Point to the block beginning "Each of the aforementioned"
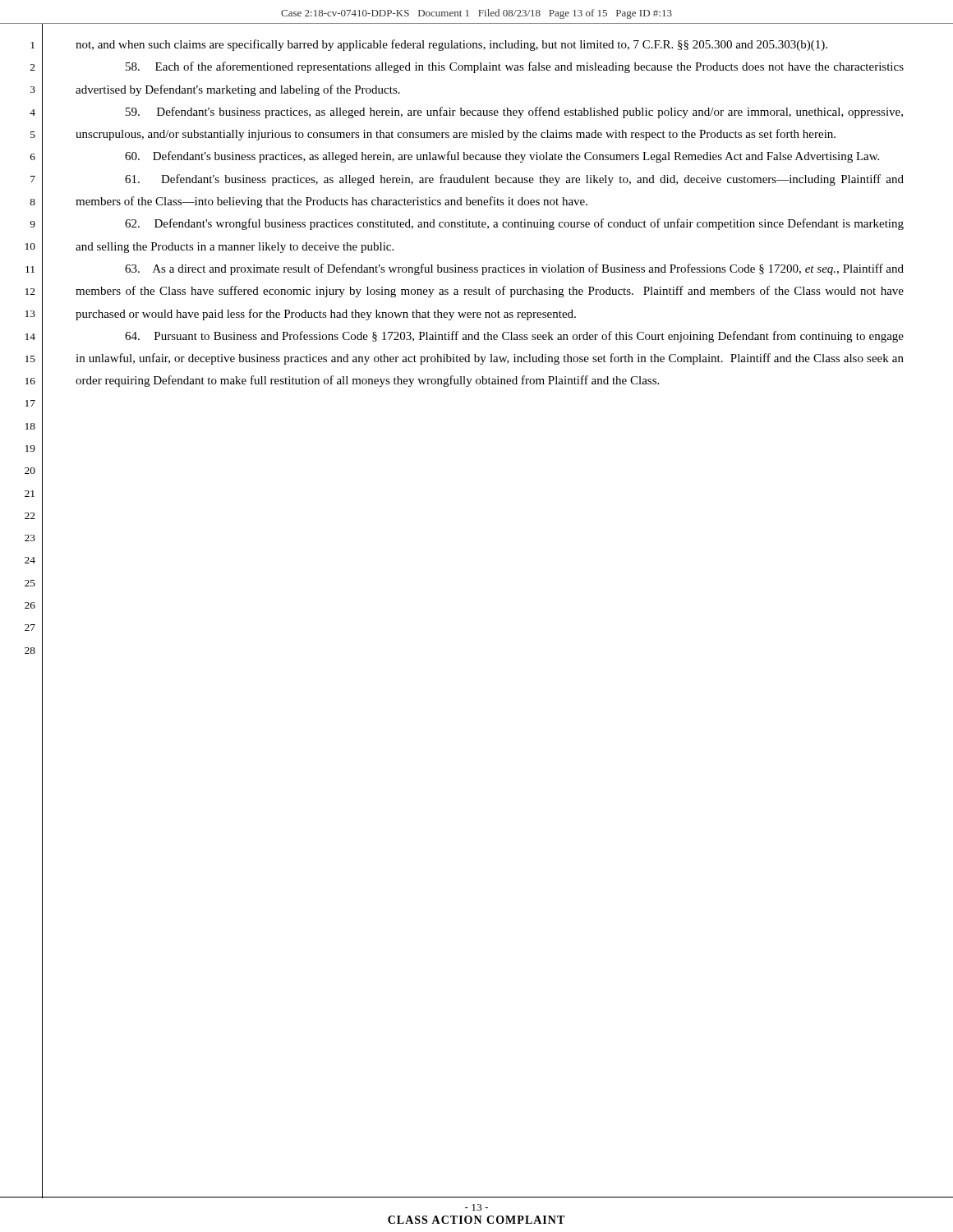Screen dimensions: 1232x953 coord(490,78)
